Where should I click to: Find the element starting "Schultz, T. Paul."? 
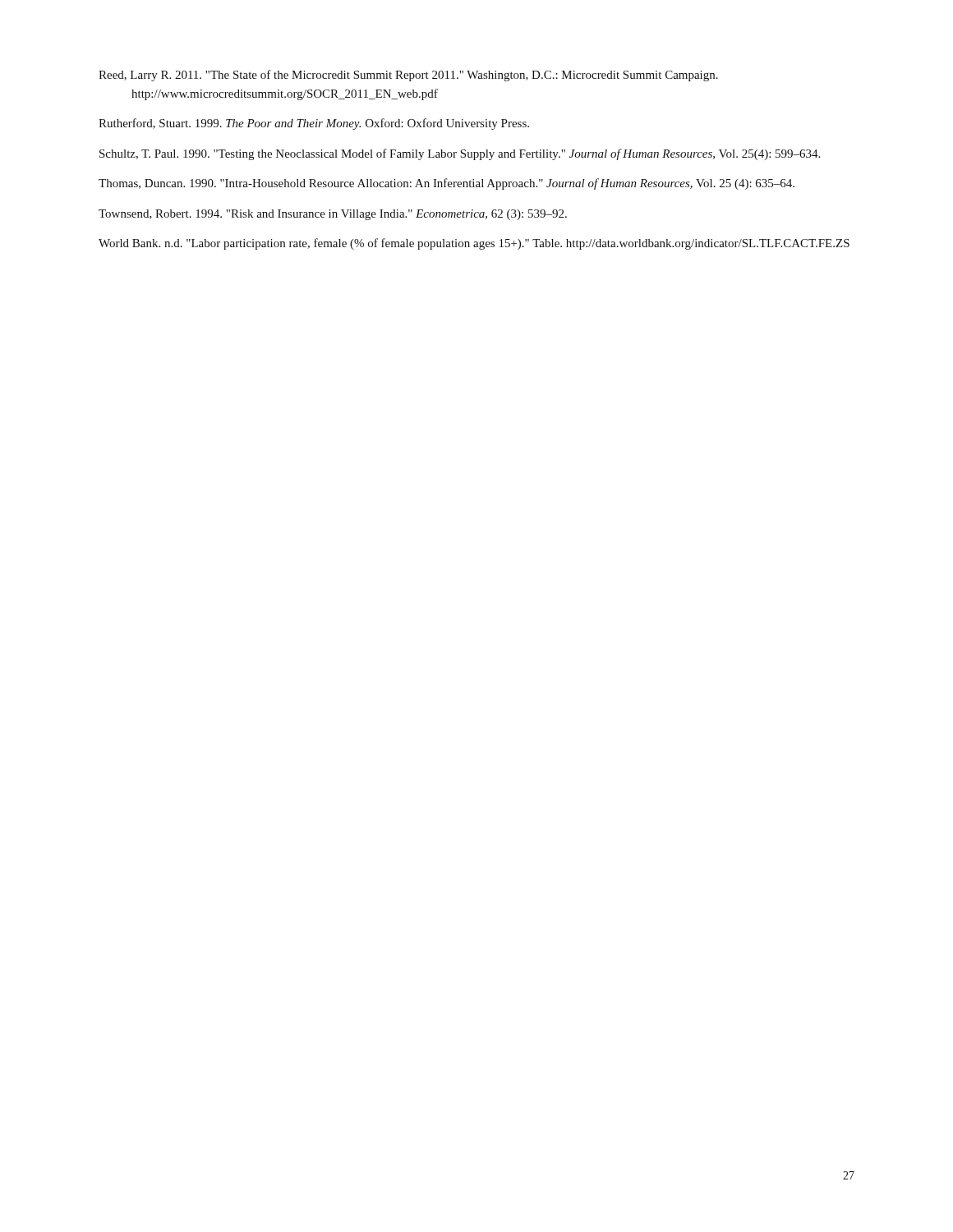pyautogui.click(x=460, y=153)
